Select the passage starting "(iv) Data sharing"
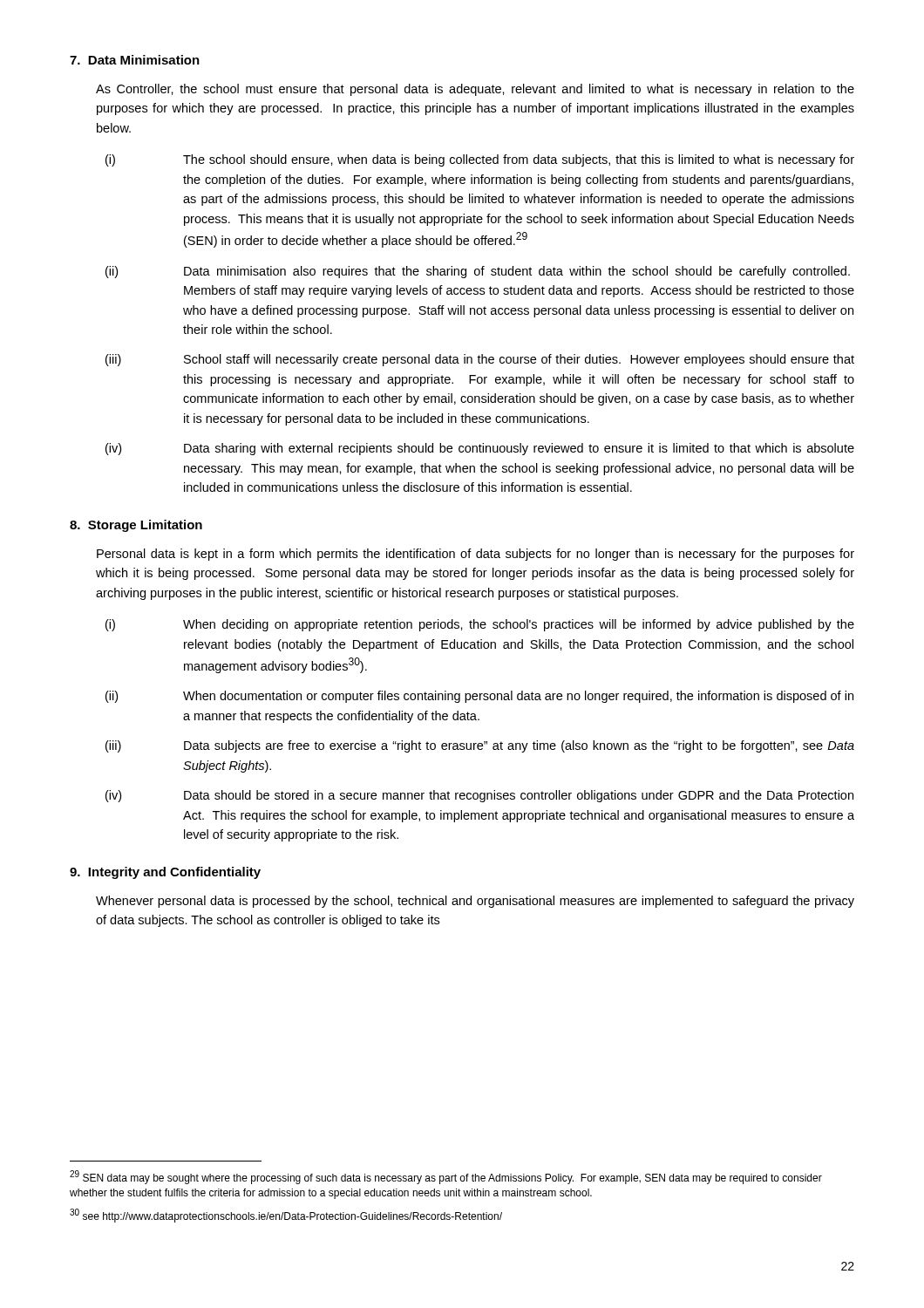The image size is (924, 1308). click(x=475, y=468)
